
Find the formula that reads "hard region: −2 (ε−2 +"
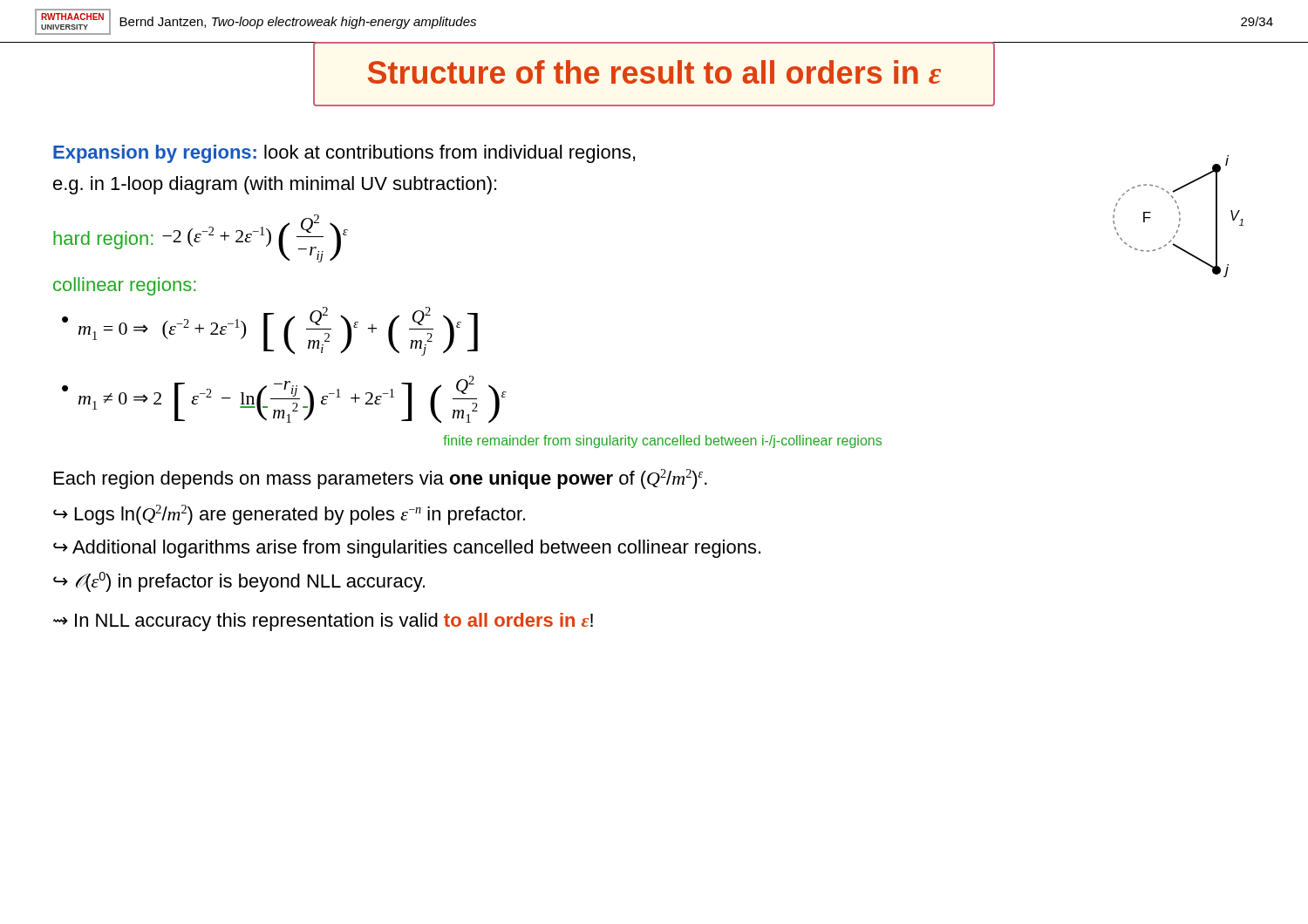[200, 238]
